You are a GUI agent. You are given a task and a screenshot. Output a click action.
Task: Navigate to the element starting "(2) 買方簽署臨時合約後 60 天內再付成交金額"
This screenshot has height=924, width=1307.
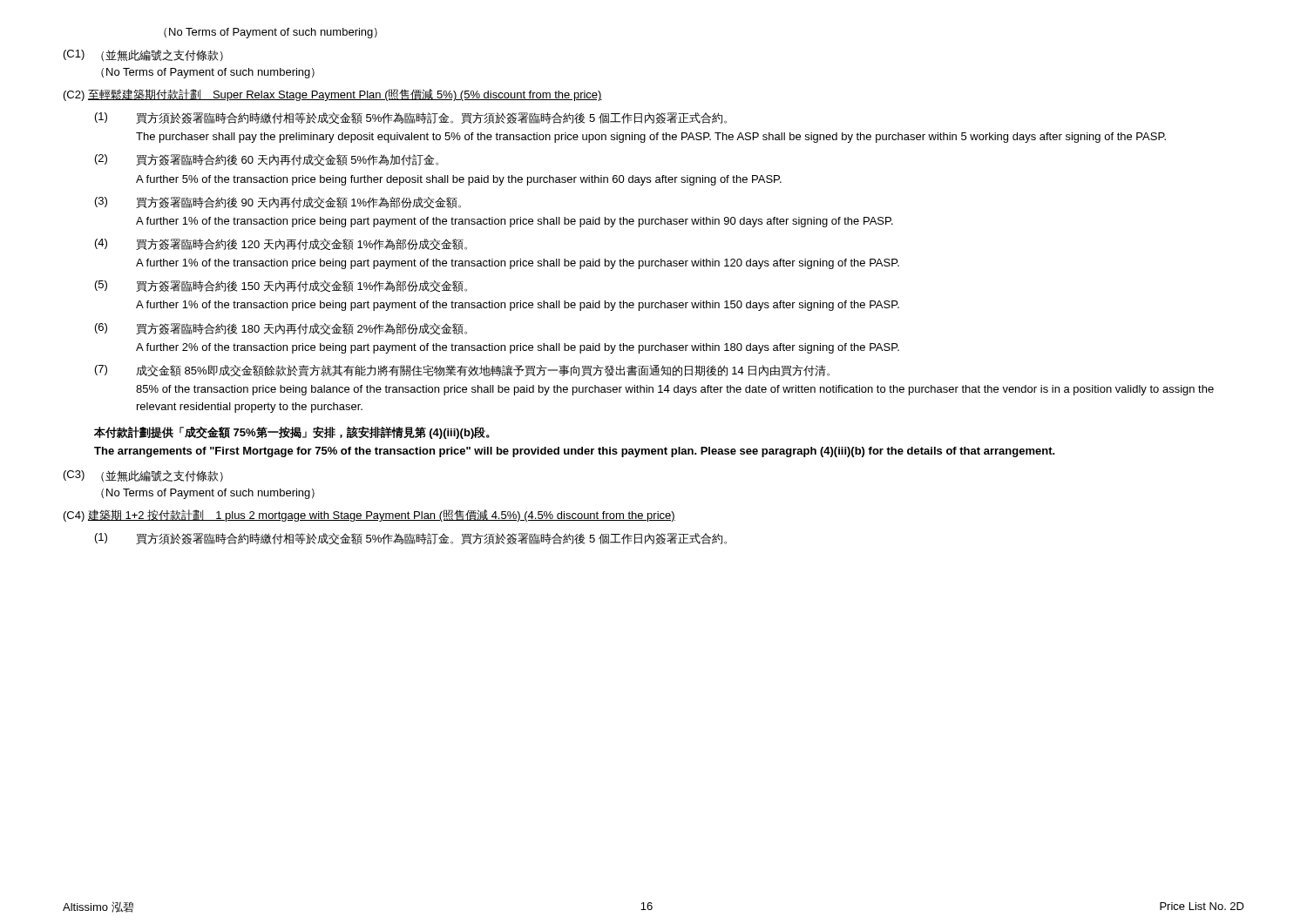tap(669, 170)
